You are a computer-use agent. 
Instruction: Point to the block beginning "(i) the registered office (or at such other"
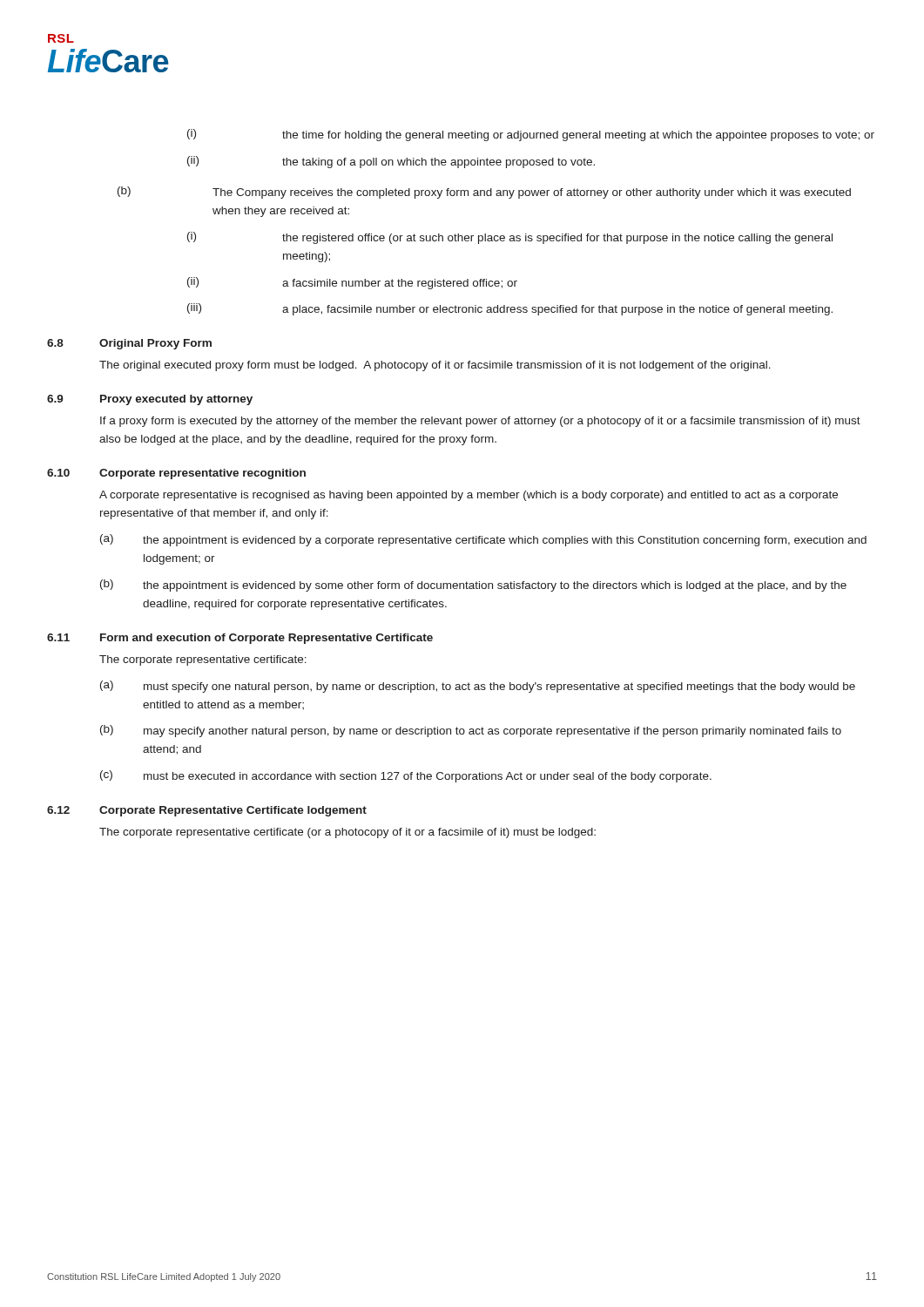pos(462,247)
